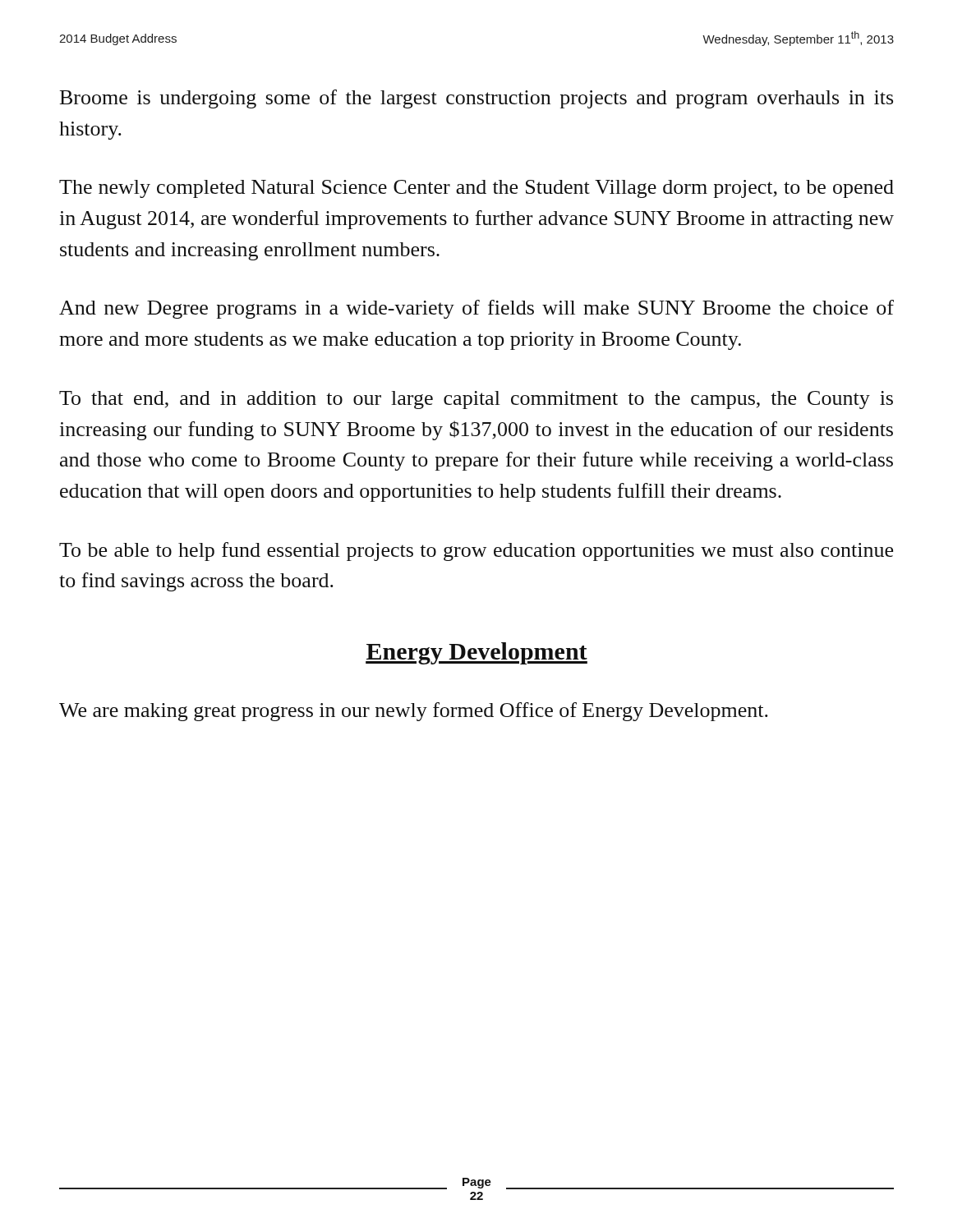Screen dimensions: 1232x953
Task: Click on the text block with the text "To that end, and in addition"
Action: [x=476, y=444]
